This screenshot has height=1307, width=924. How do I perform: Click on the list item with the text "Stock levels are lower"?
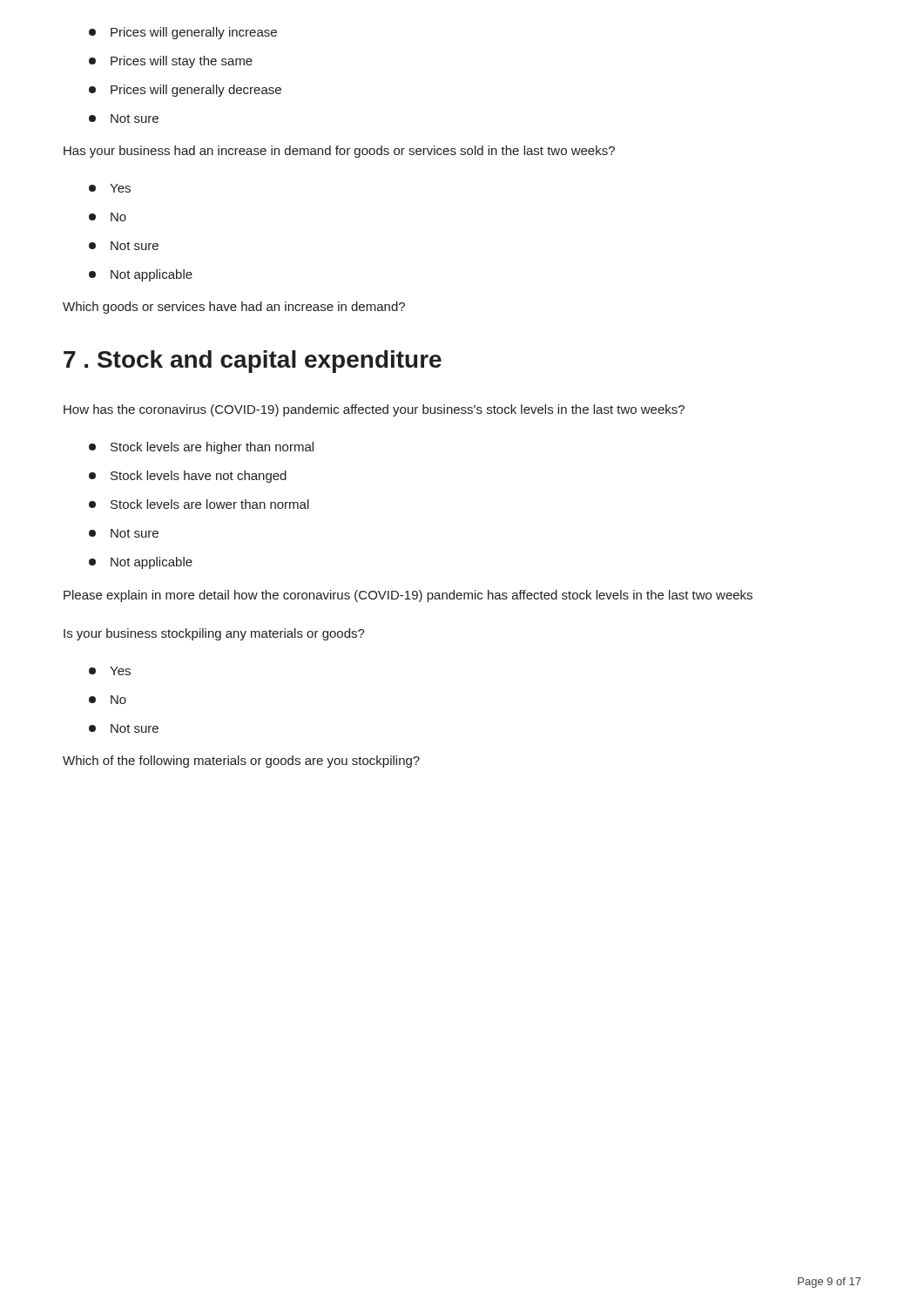[199, 504]
